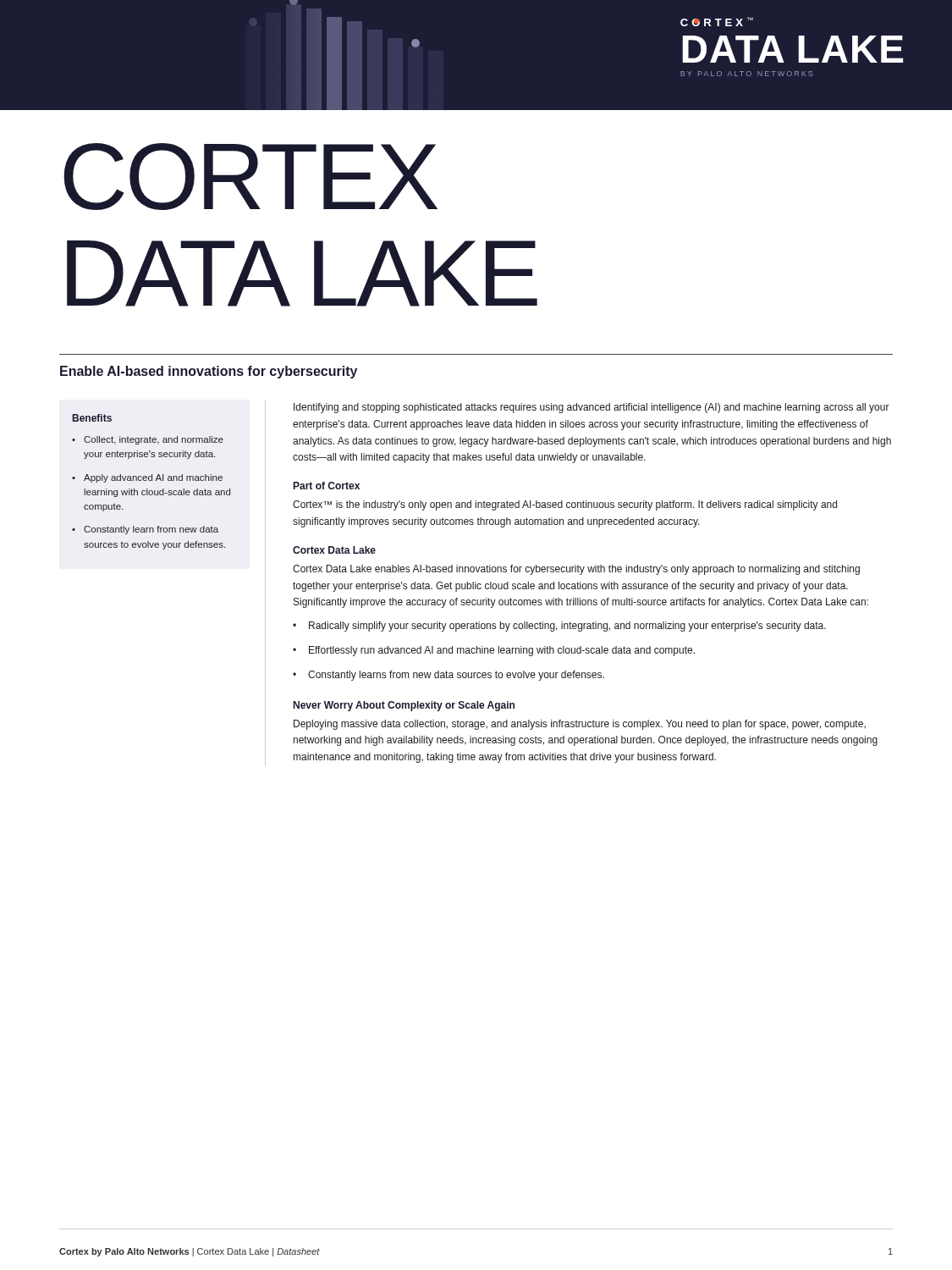952x1270 pixels.
Task: Find the section header with the text "Part of Cortex"
Action: (x=326, y=486)
